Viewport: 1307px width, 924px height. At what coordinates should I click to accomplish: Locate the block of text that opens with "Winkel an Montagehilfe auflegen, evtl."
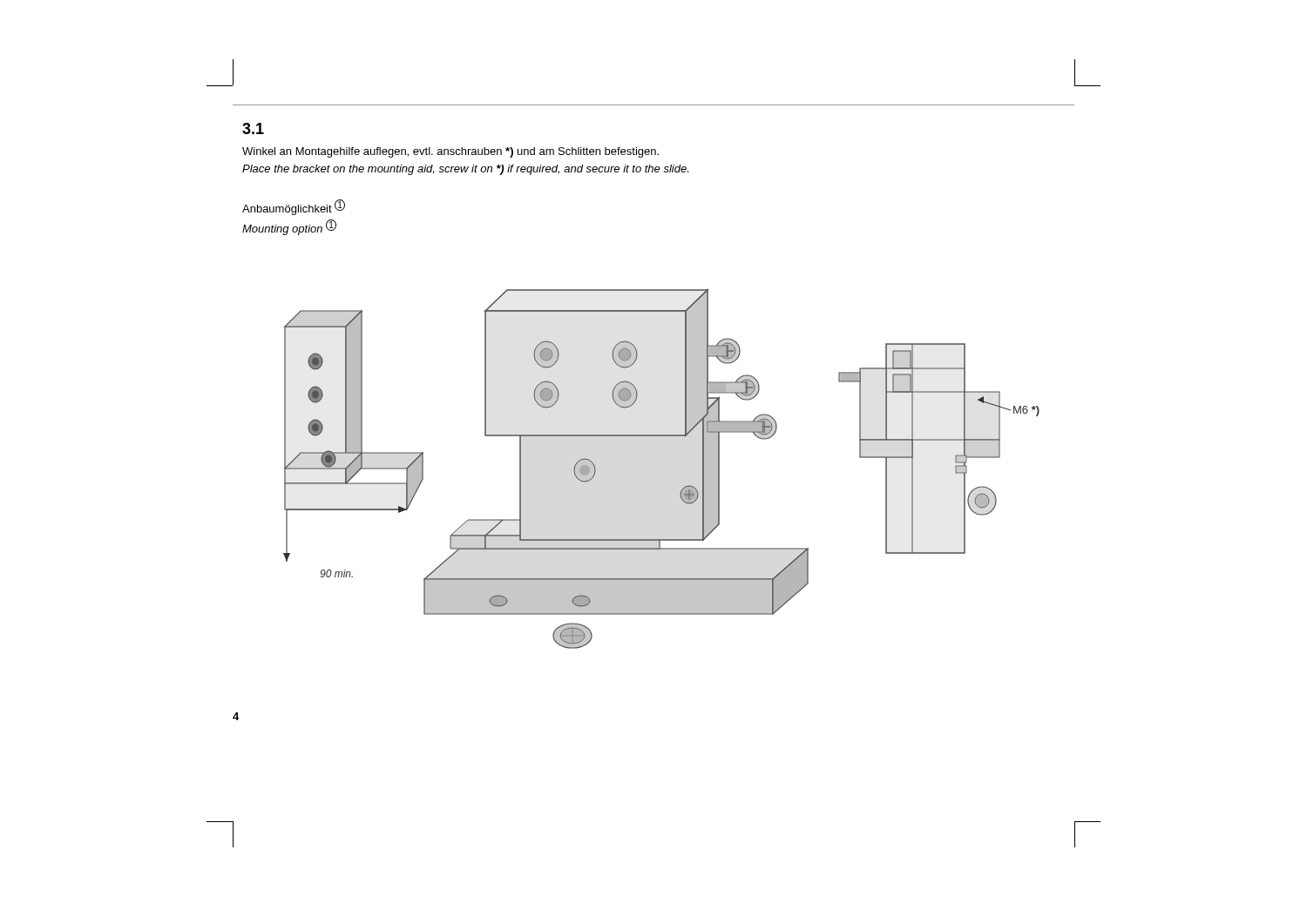[466, 160]
